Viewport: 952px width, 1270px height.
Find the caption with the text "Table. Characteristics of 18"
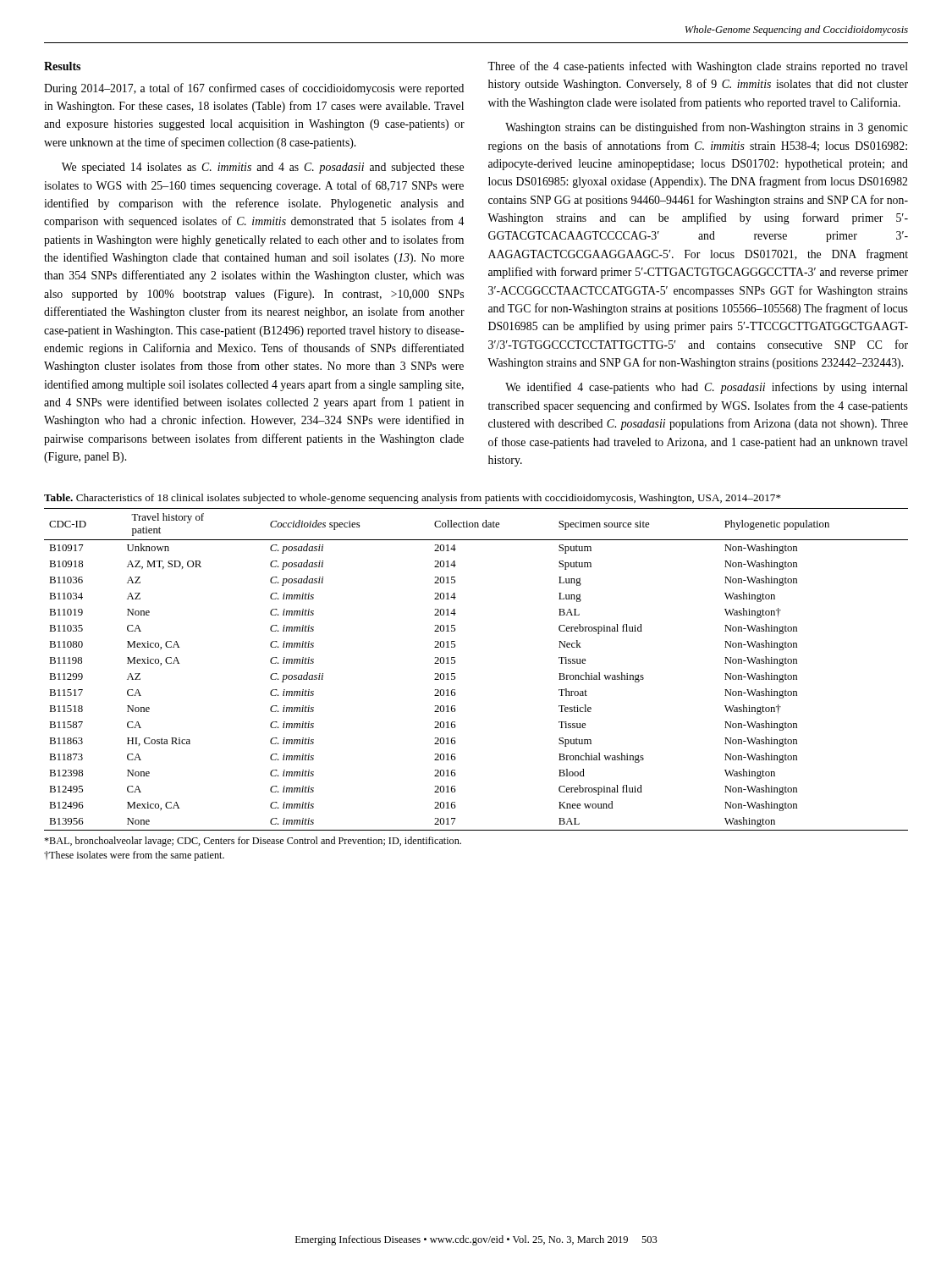pyautogui.click(x=413, y=498)
